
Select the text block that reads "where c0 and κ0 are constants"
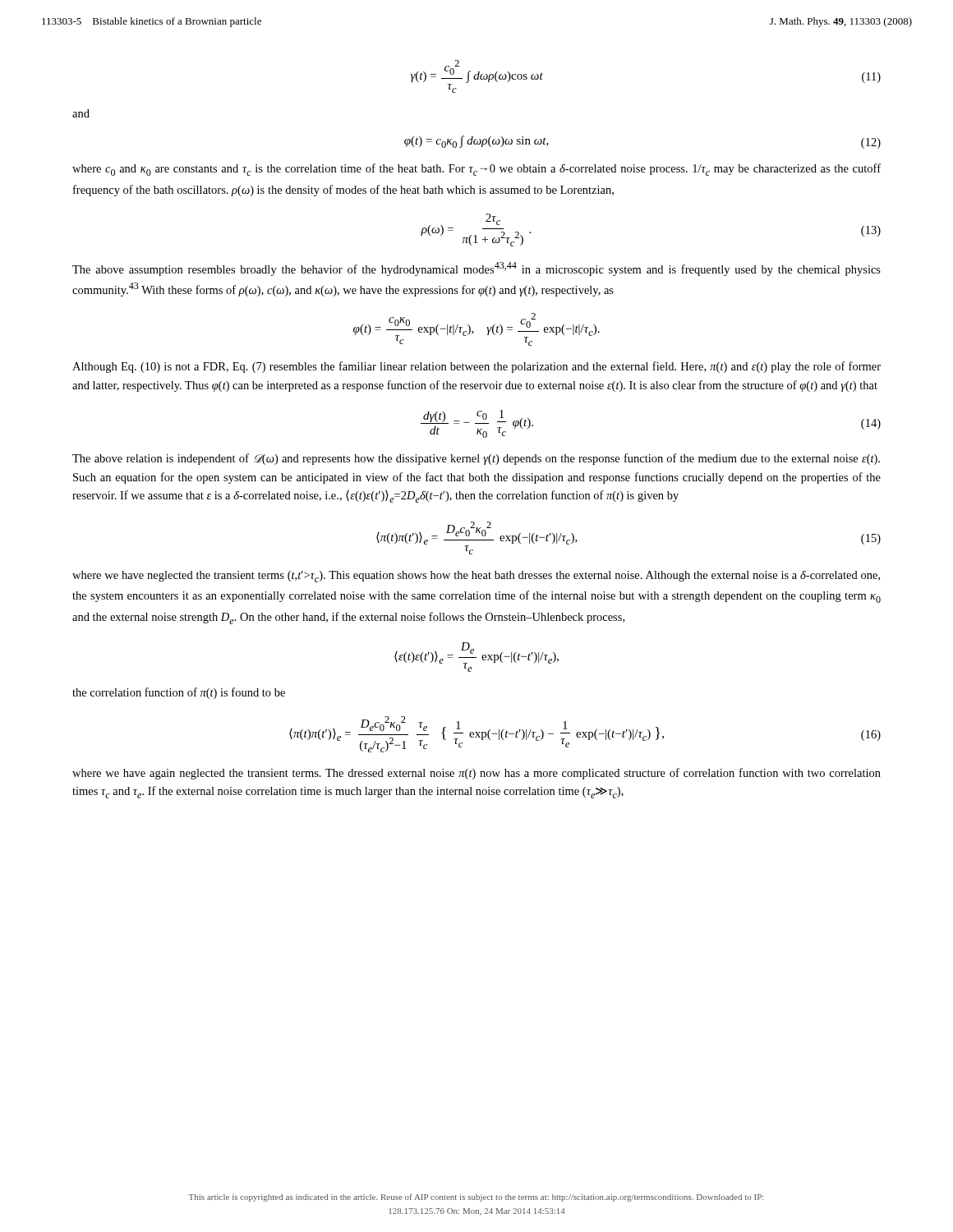tap(476, 179)
